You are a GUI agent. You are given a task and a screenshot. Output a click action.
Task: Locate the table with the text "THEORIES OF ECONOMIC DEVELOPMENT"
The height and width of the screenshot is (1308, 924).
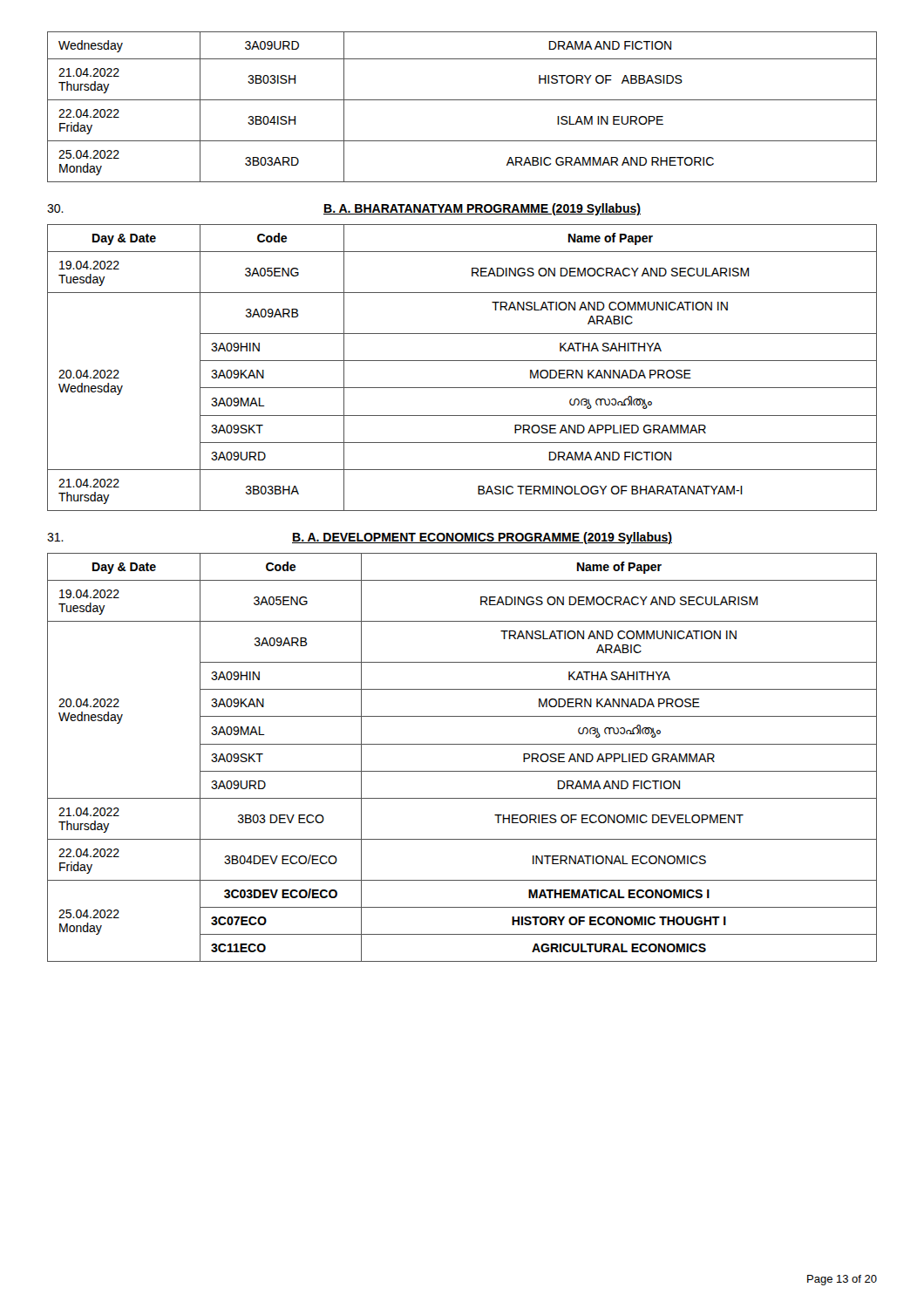(x=462, y=757)
